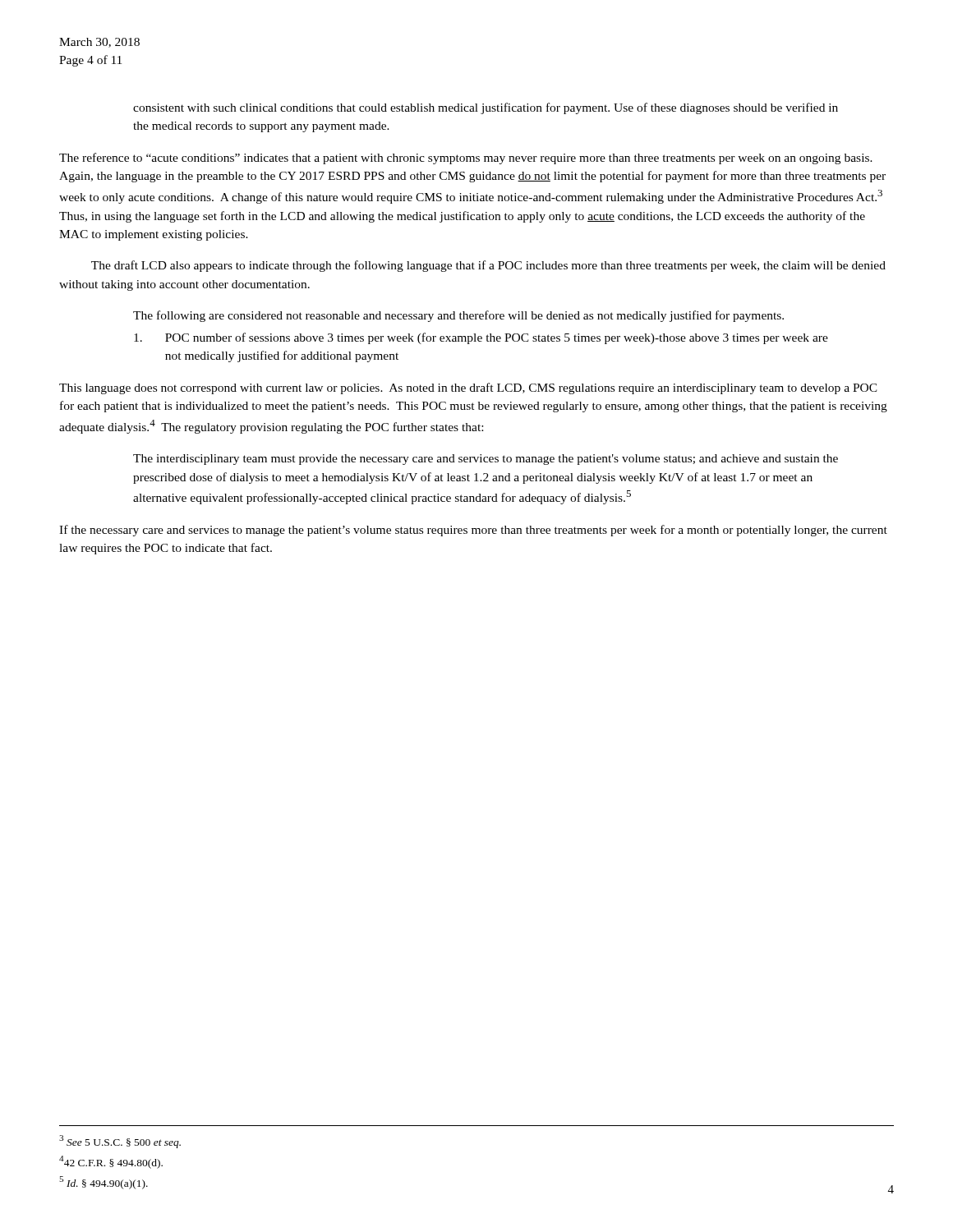Find the text block starting "consistent with such clinical conditions that could establish"
This screenshot has height=1232, width=953.
(x=486, y=116)
